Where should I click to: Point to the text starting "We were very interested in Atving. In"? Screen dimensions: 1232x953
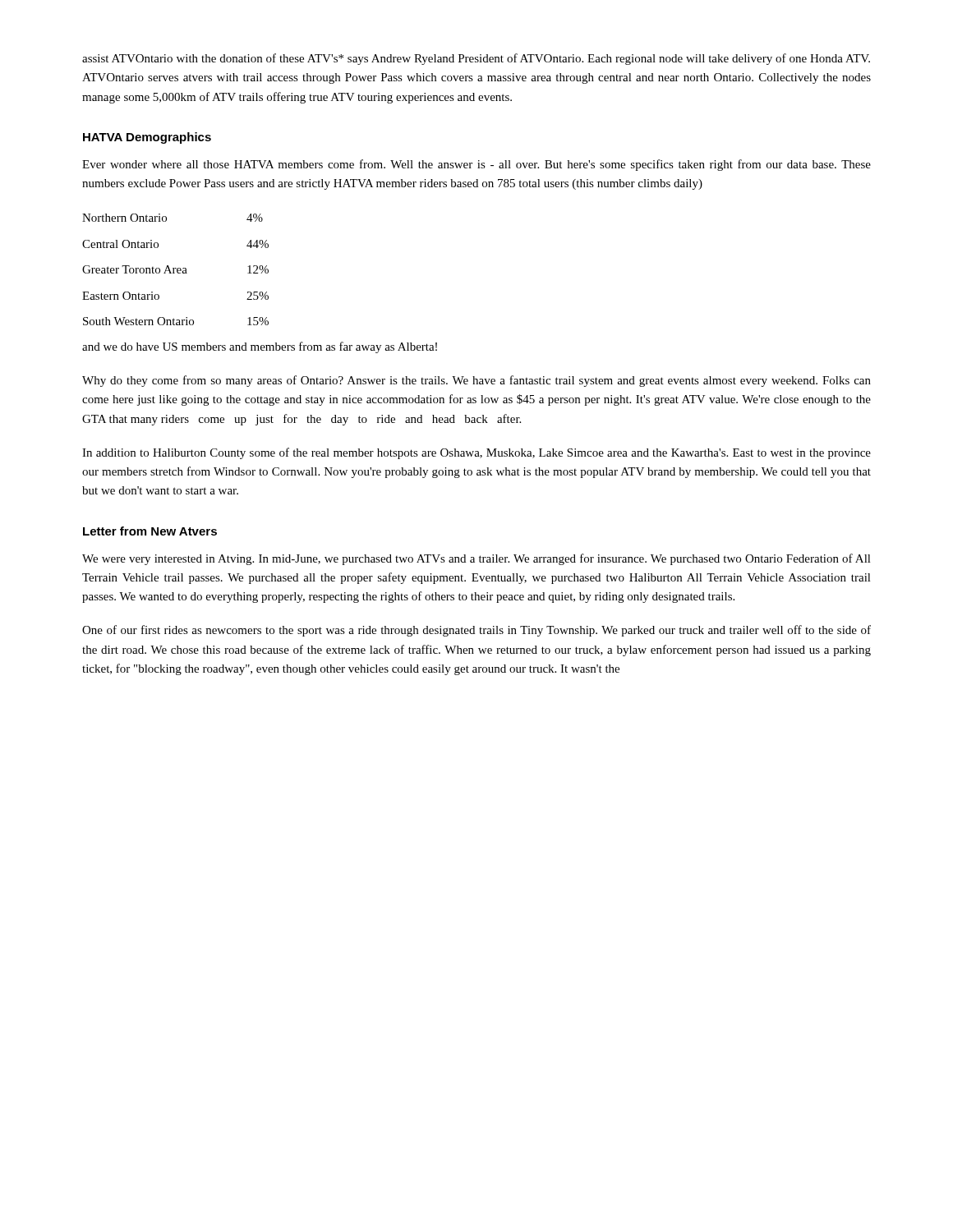[x=476, y=577]
